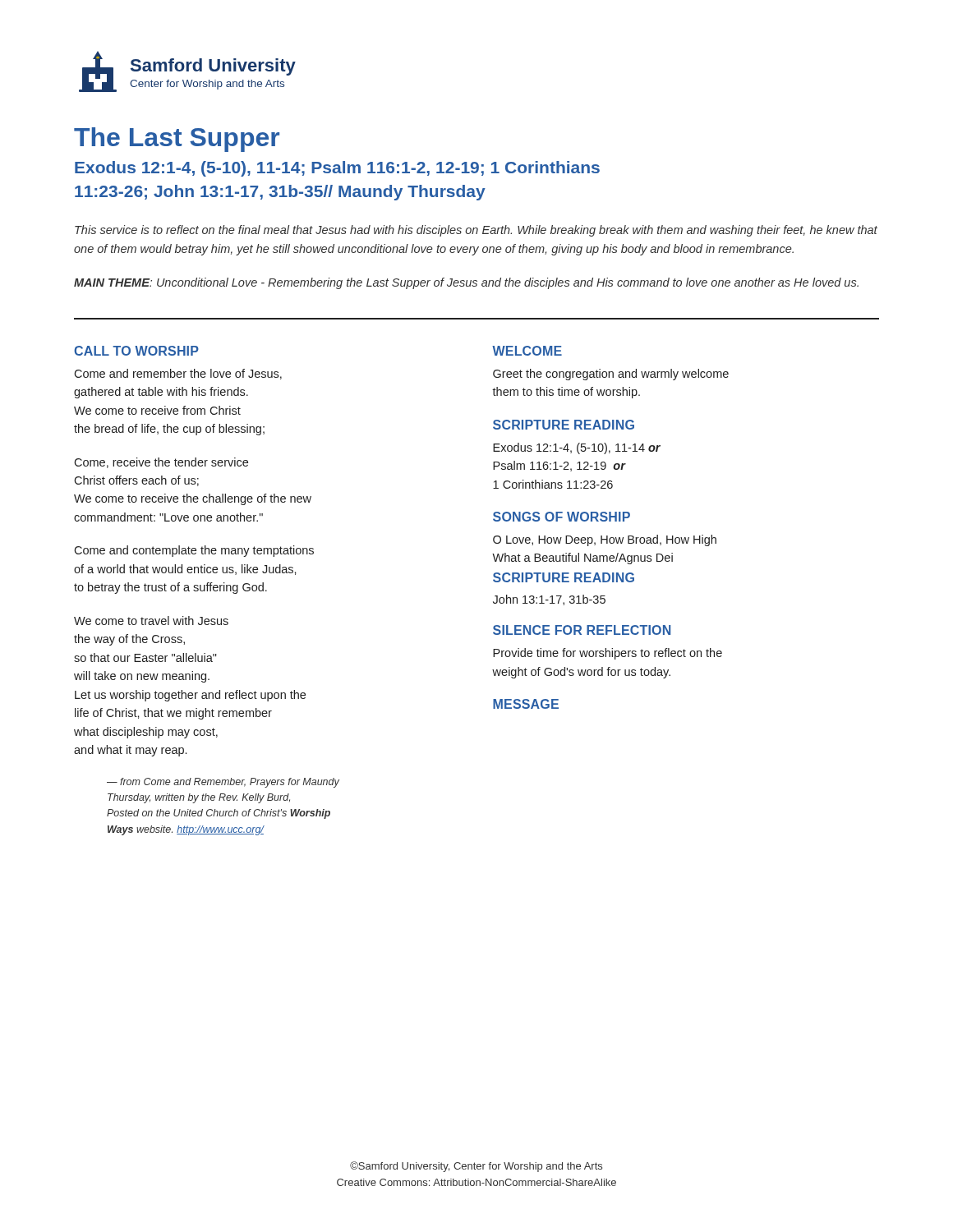Select the element starting "MAIN THEME: Unconditional Love - Remembering"

467,283
